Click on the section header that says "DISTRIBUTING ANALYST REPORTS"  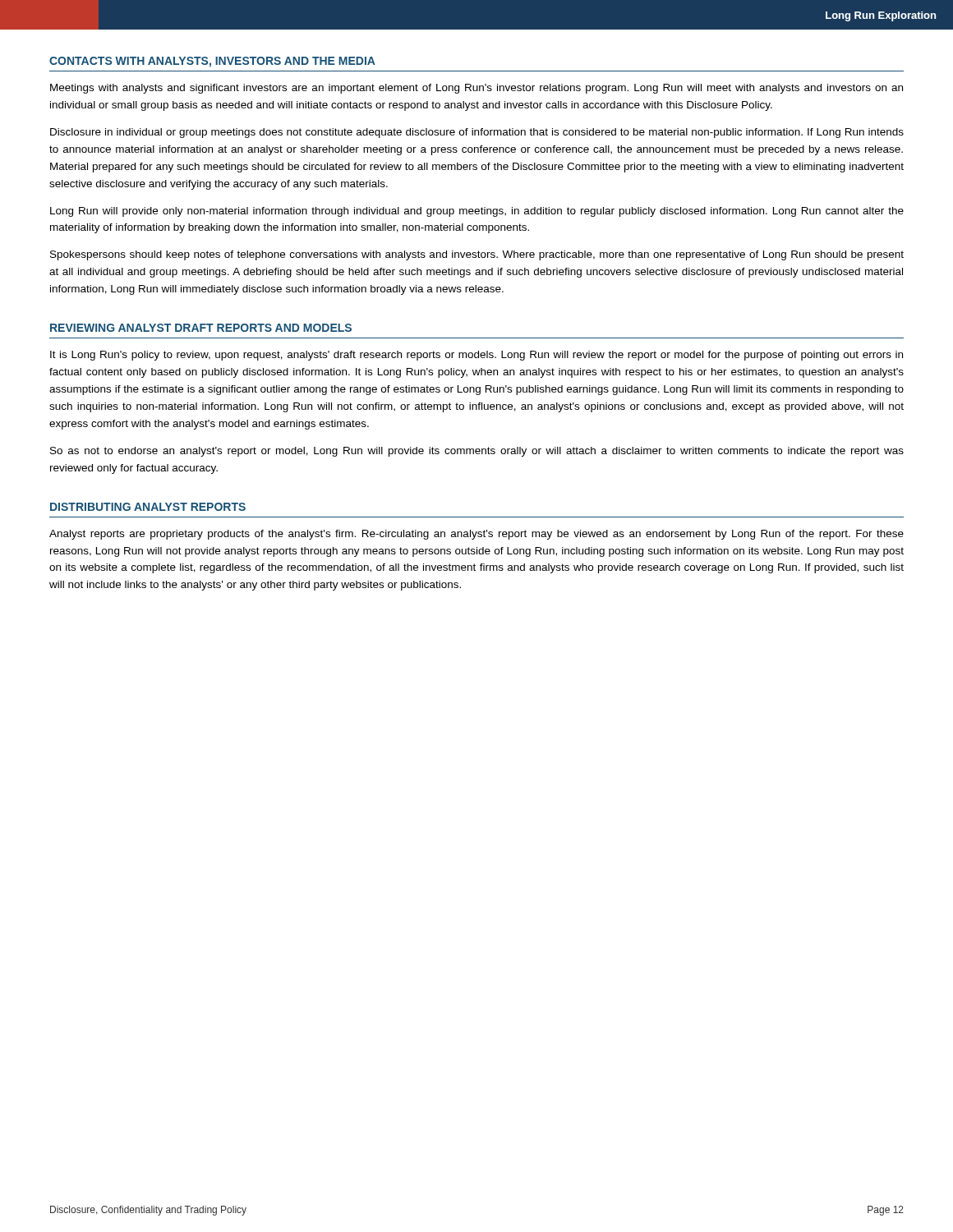(x=148, y=506)
